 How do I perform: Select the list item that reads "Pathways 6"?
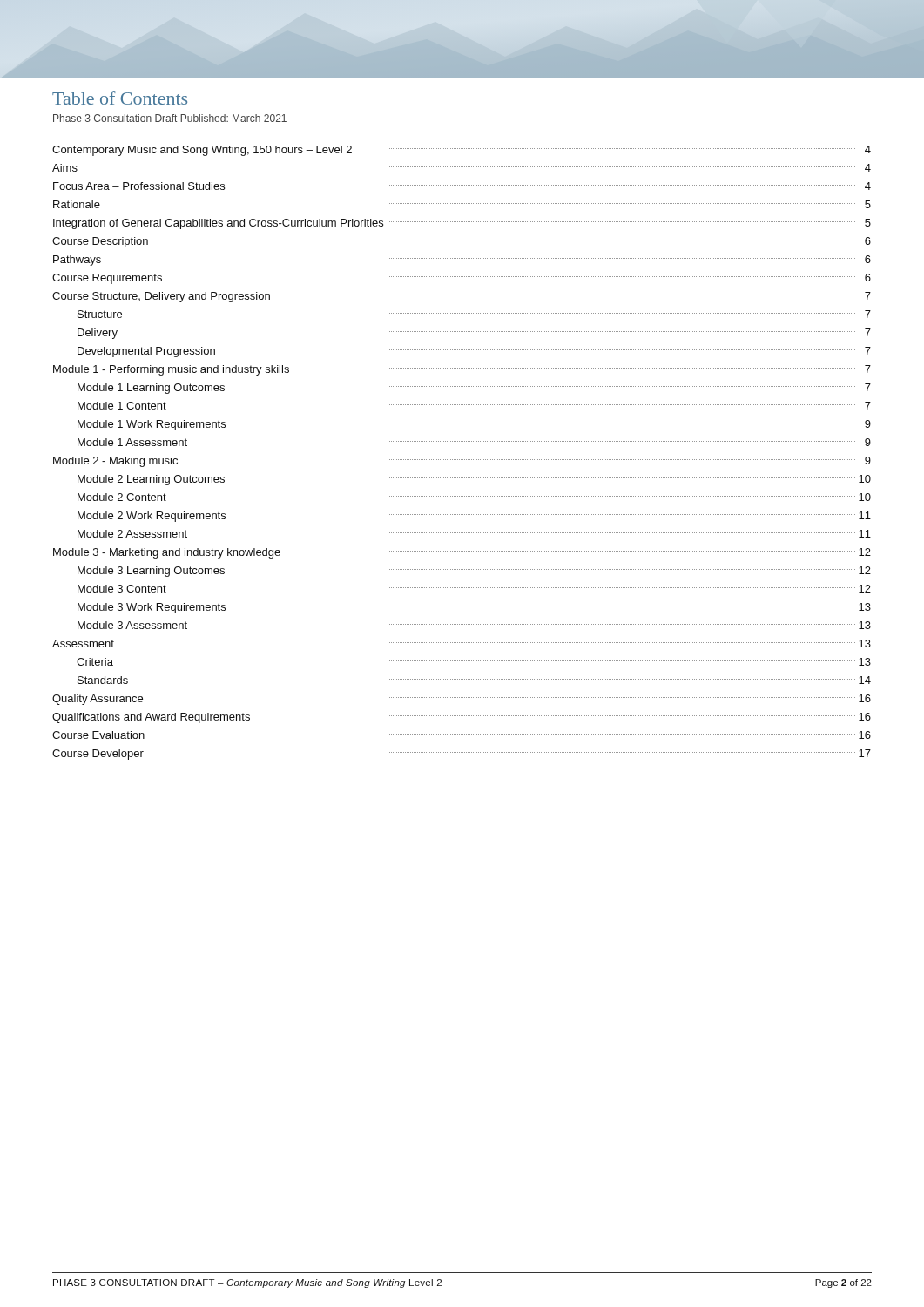pyautogui.click(x=462, y=259)
